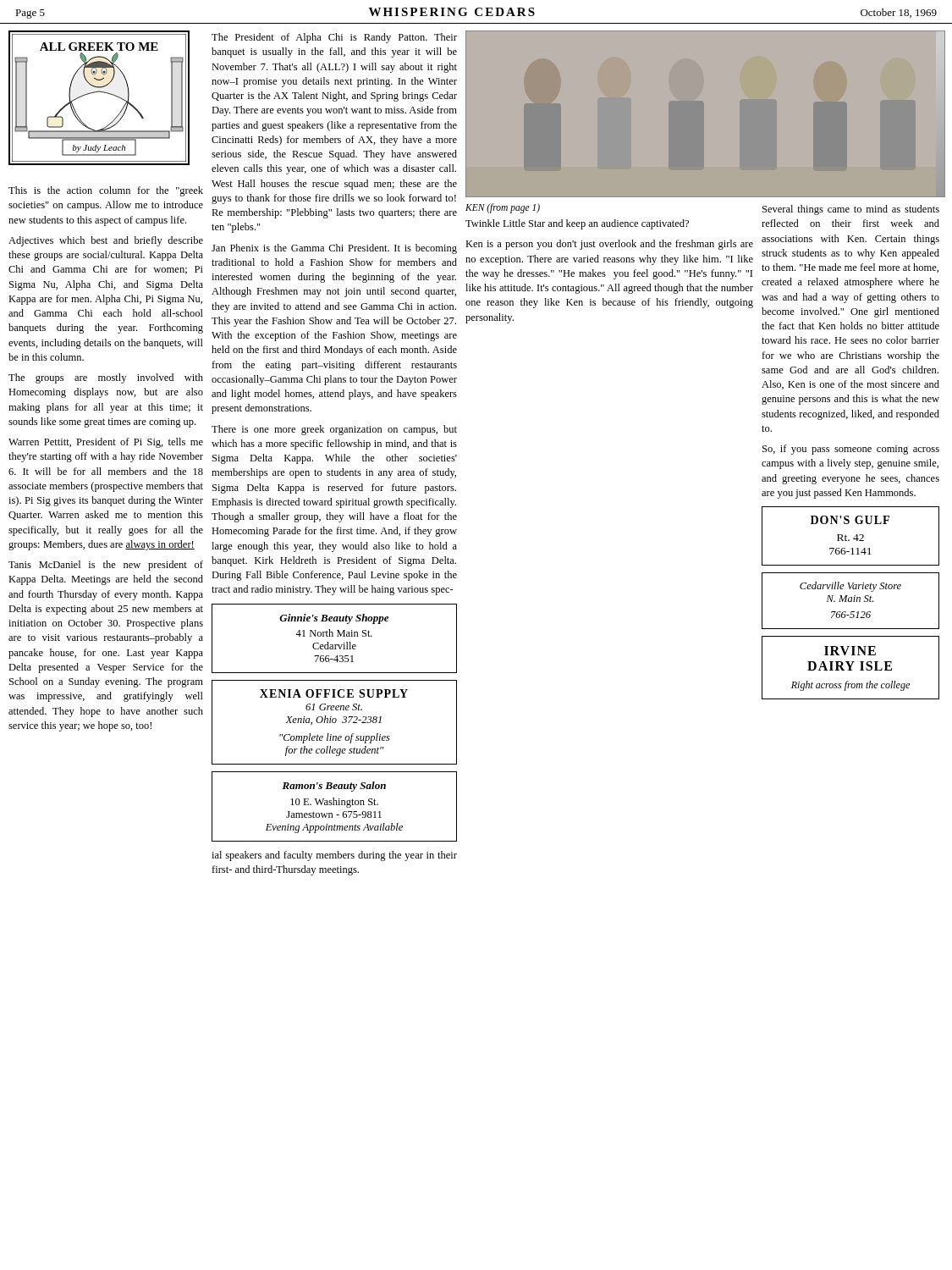Find the text starting "ial speakers and faculty members during the"
This screenshot has width=952, height=1270.
click(334, 863)
